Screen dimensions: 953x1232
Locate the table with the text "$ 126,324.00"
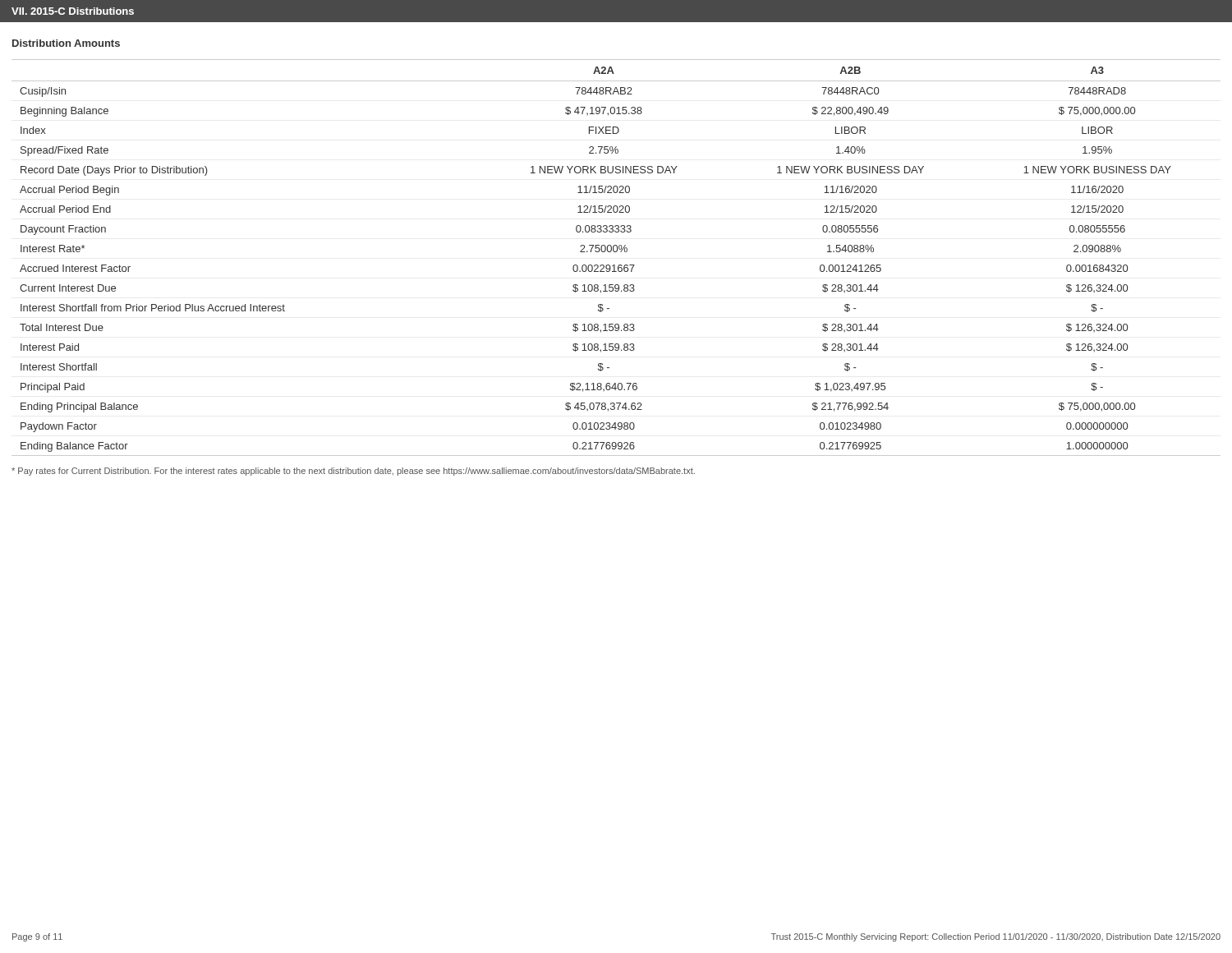(616, 258)
